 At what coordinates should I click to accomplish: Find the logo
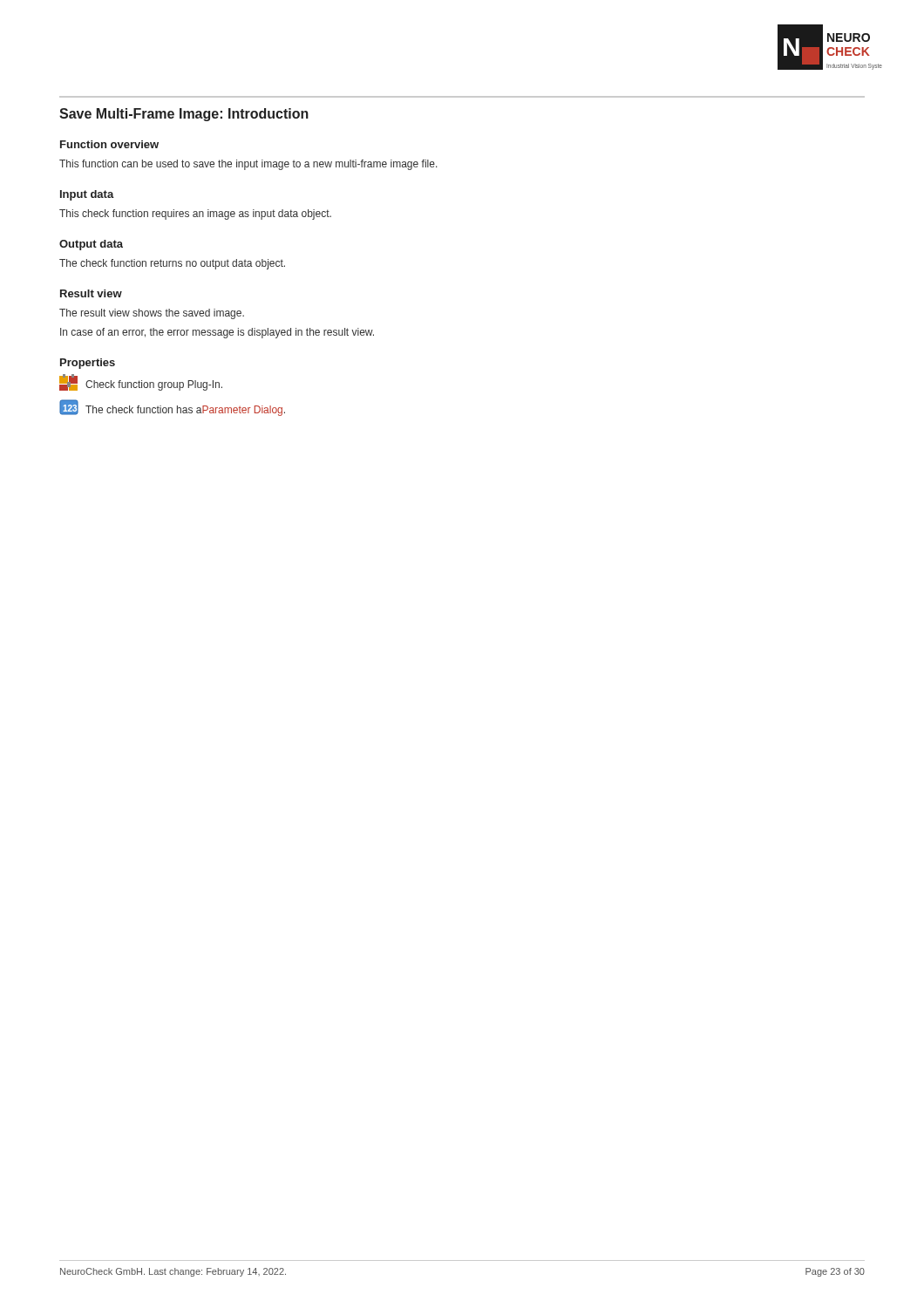(x=830, y=51)
